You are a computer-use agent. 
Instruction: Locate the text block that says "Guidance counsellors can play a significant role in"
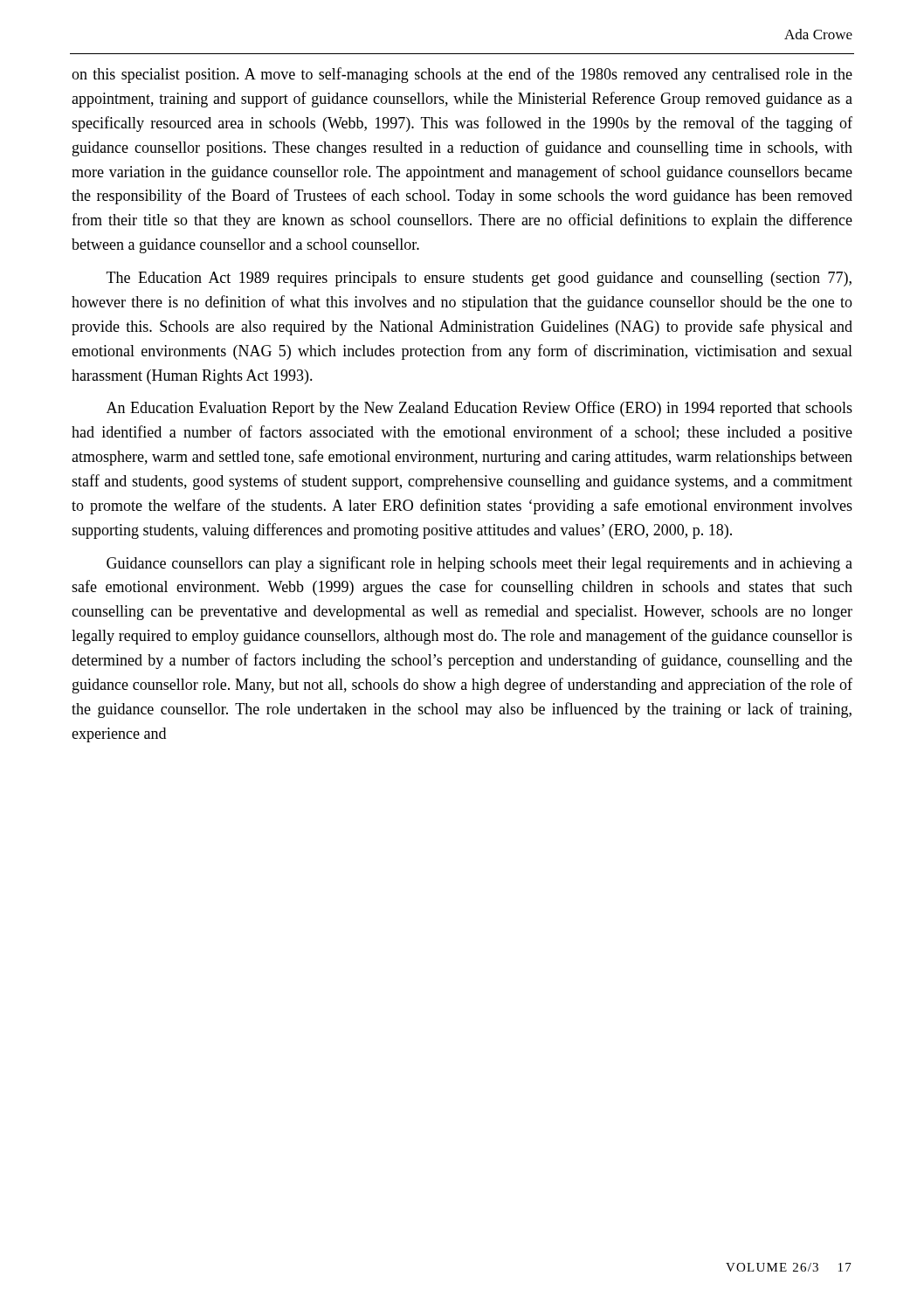click(x=462, y=649)
